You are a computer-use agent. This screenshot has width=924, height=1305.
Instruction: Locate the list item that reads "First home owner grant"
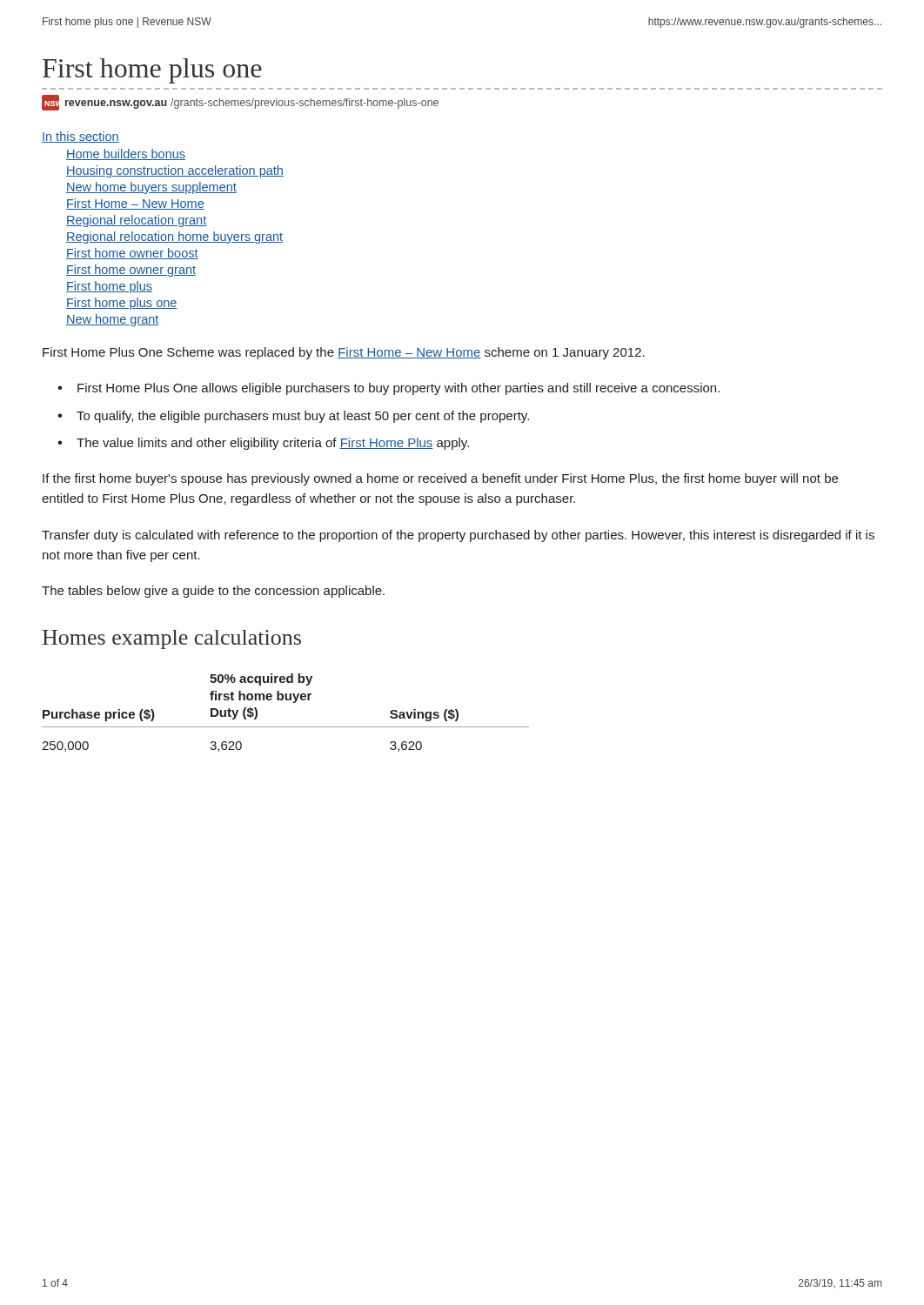(131, 270)
